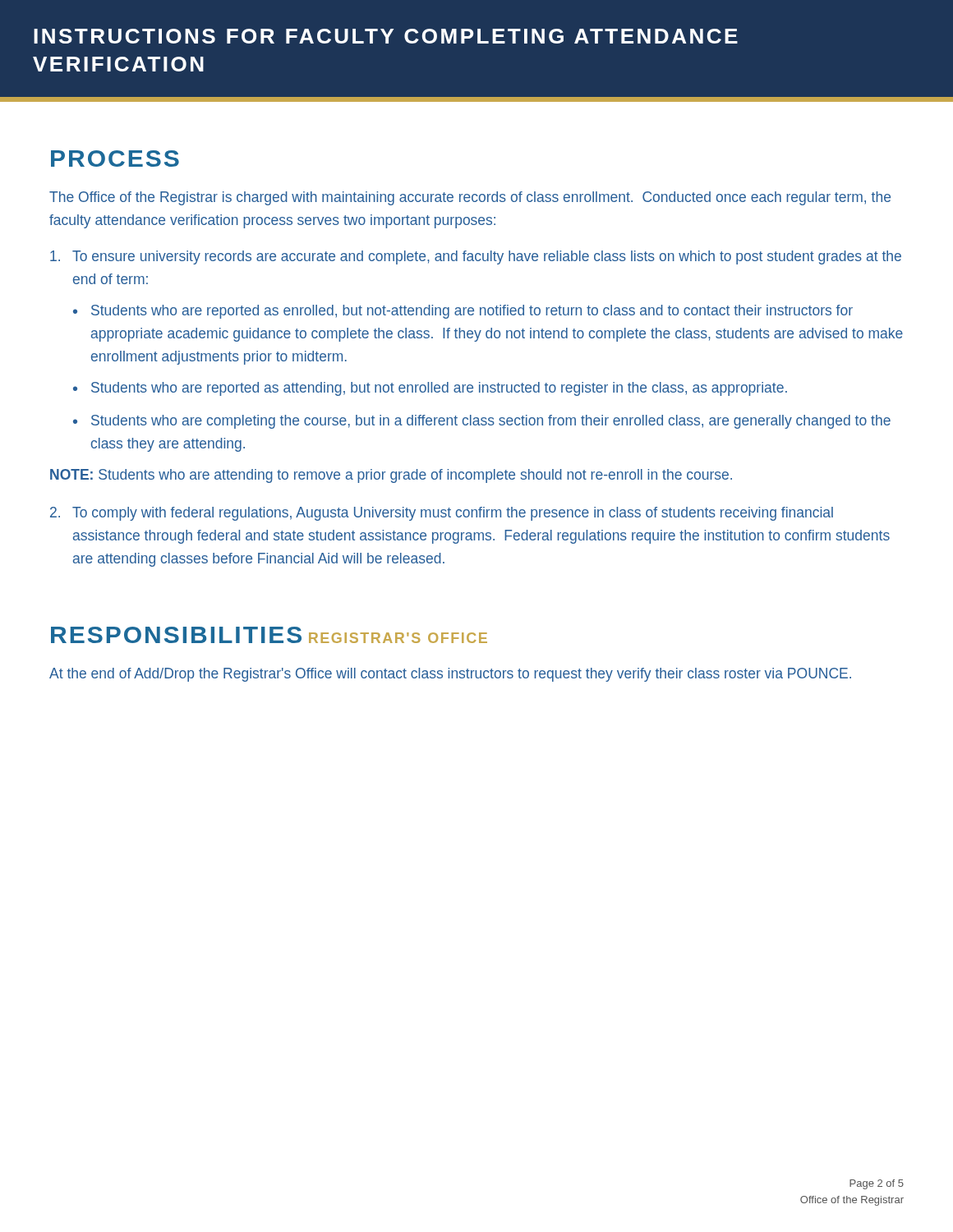Select the list item that says "2. To comply"
This screenshot has height=1232, width=953.
476,535
